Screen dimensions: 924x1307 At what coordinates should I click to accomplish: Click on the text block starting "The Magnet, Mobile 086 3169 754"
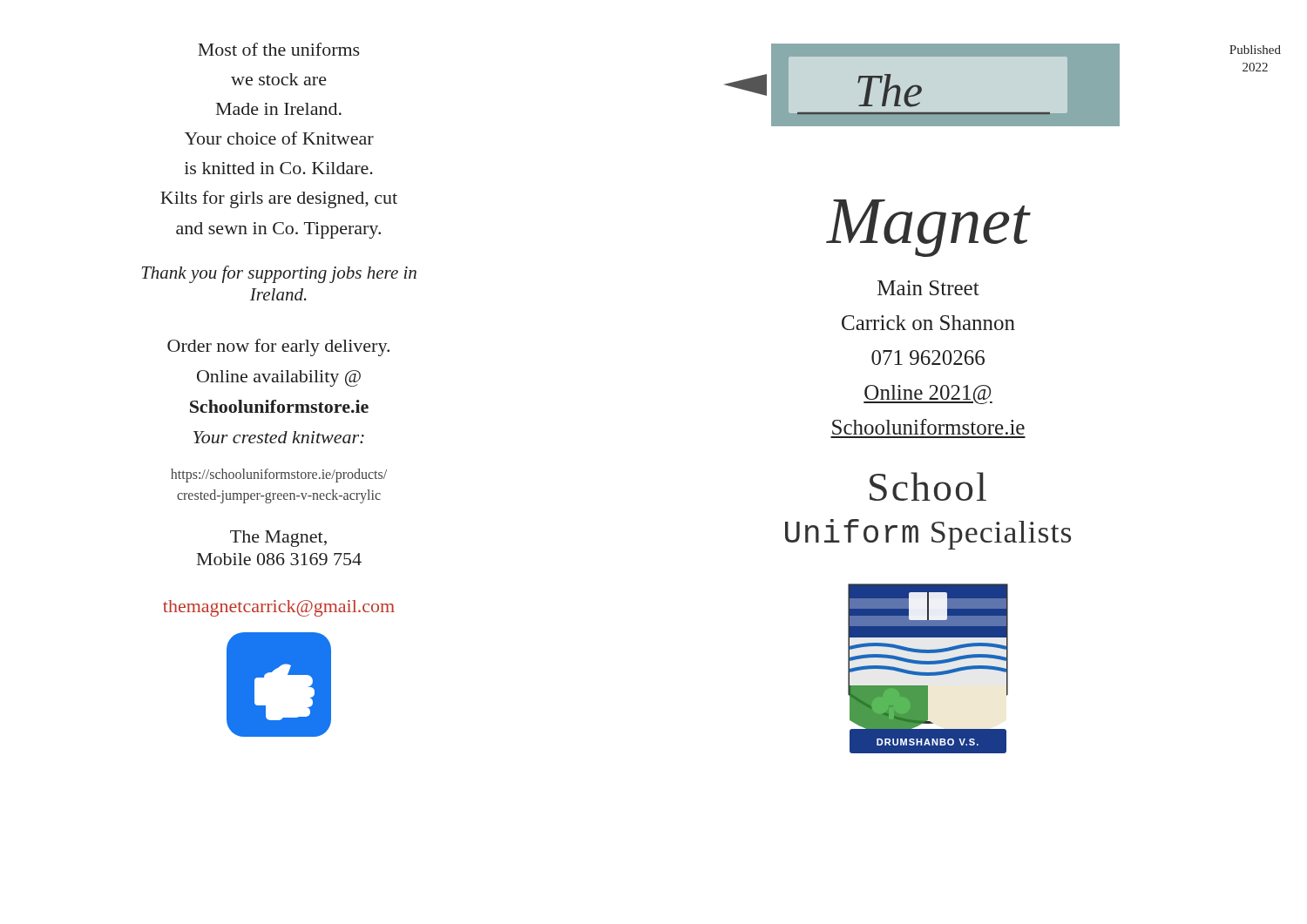(x=279, y=548)
